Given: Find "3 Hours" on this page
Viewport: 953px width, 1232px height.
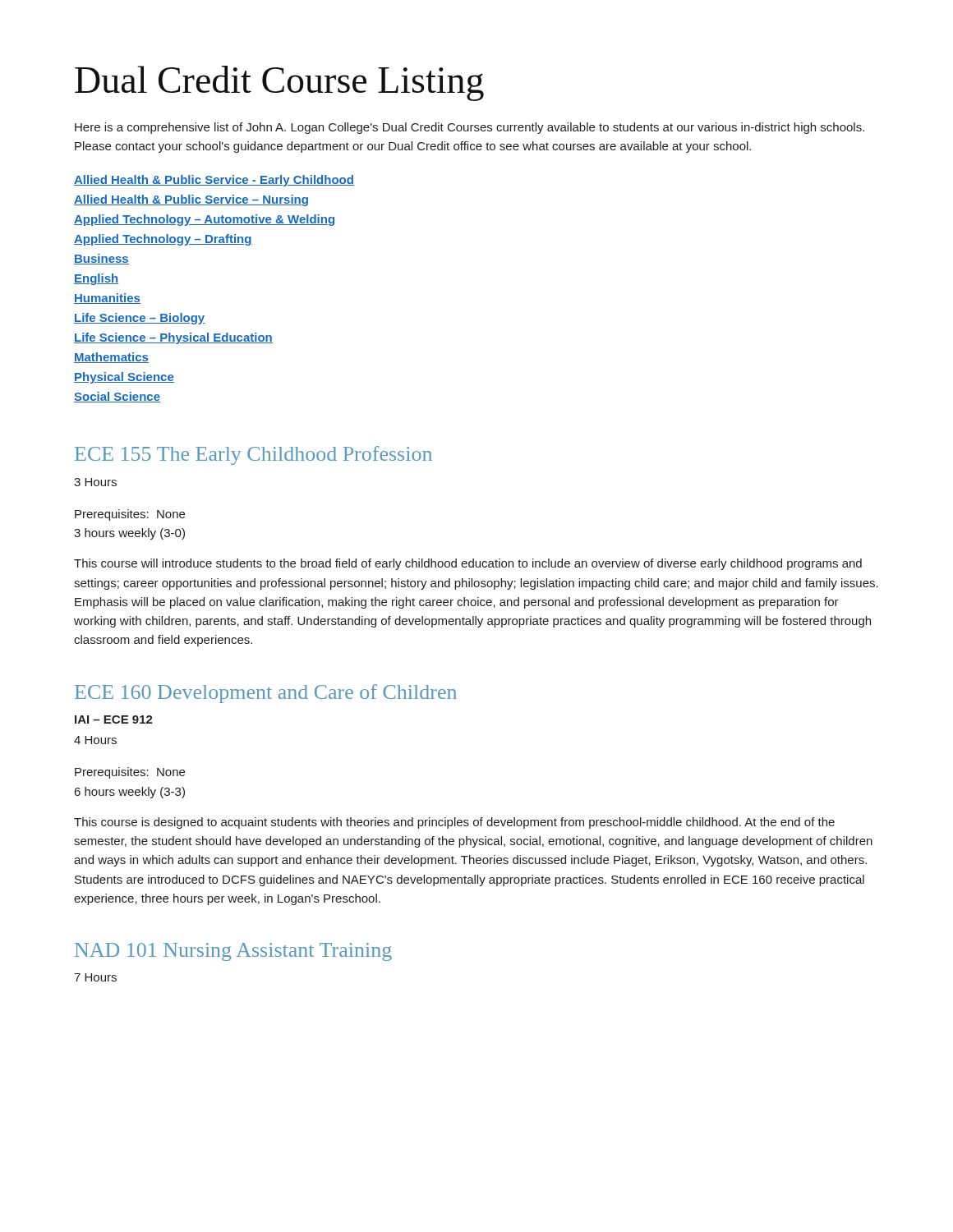Looking at the screenshot, I should [96, 481].
